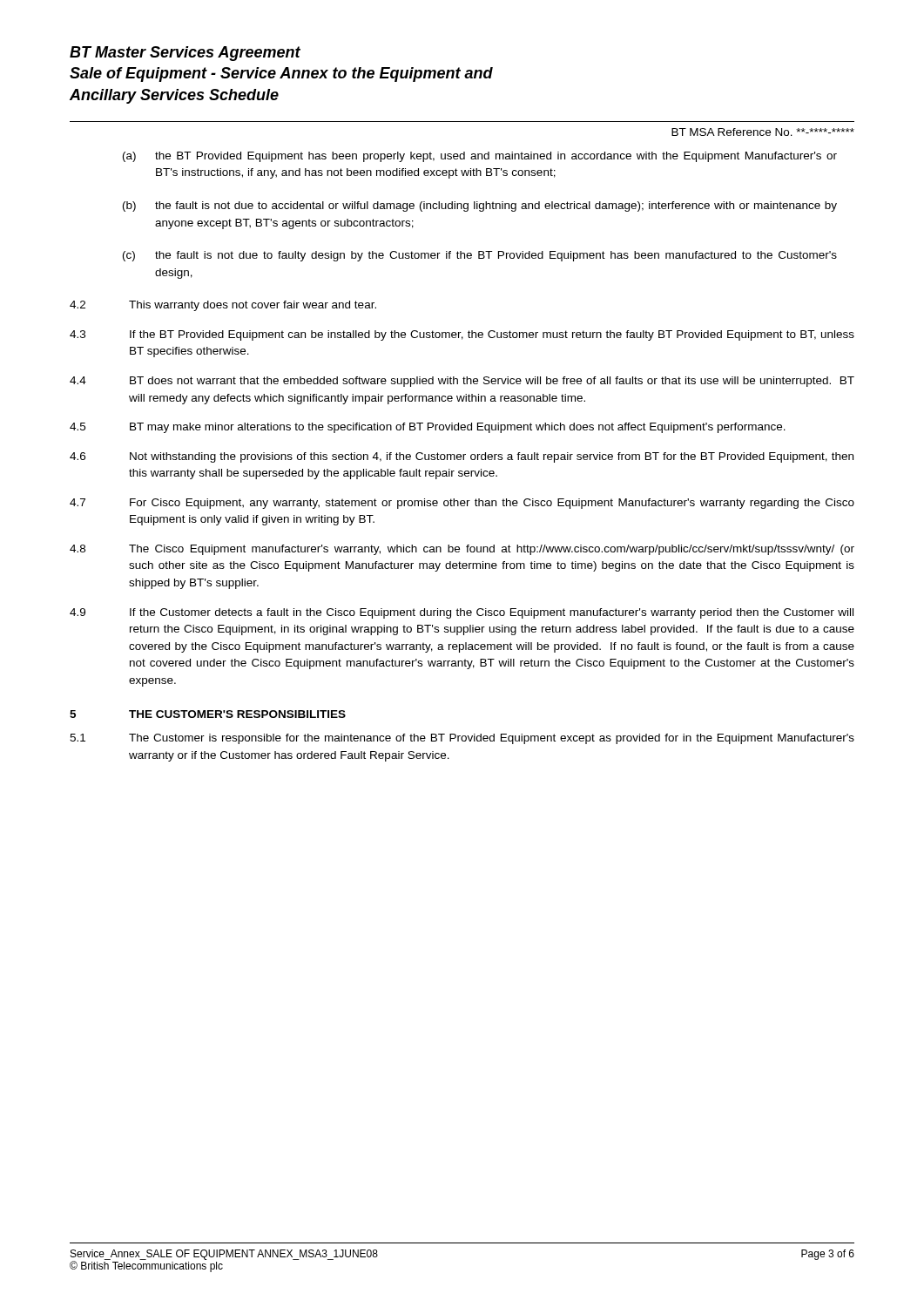Click the passage that begins "9 If the Customer detects a fault in"
This screenshot has width=924, height=1307.
(462, 646)
